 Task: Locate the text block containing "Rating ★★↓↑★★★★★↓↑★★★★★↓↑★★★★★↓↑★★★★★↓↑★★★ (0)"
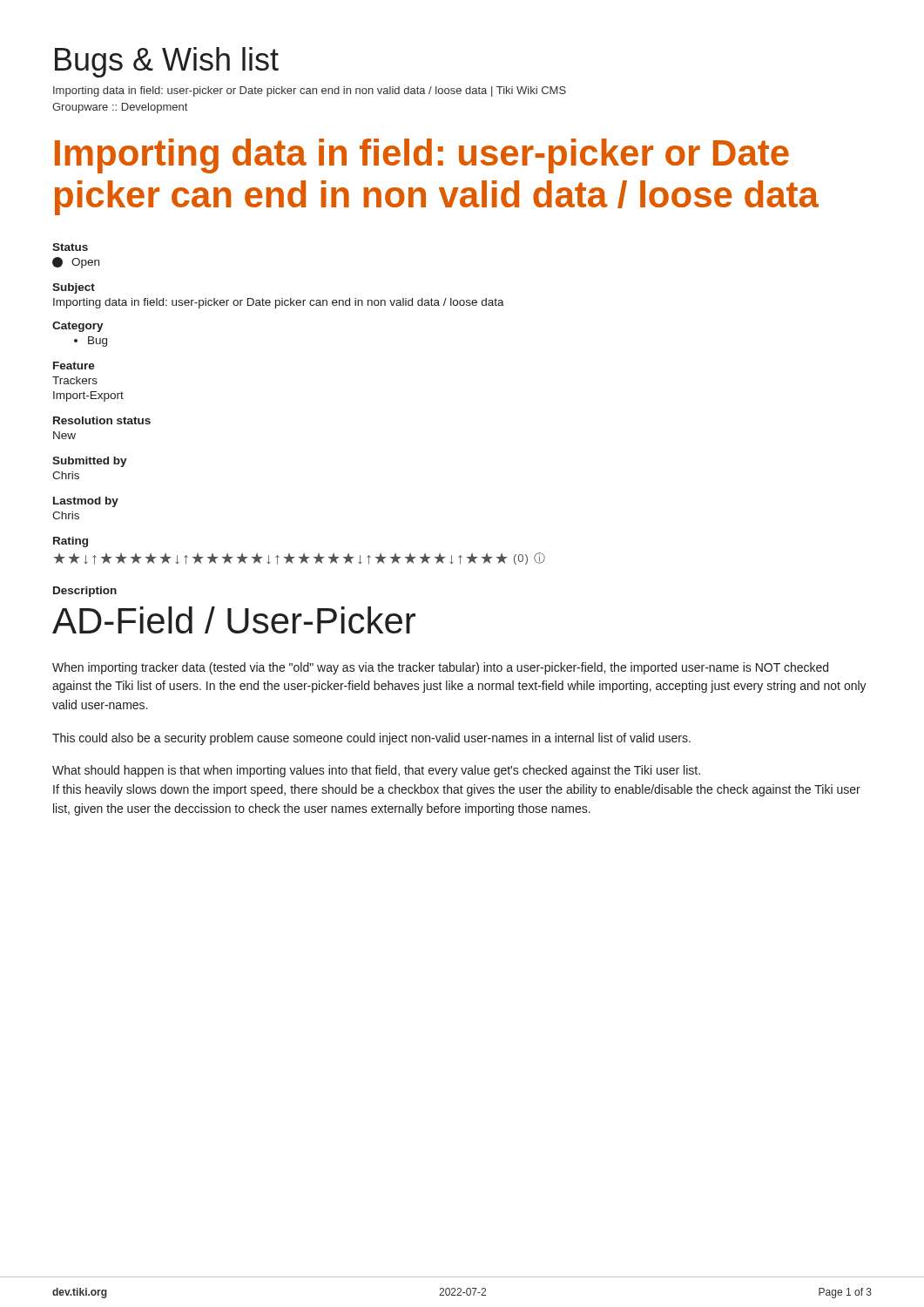[462, 551]
